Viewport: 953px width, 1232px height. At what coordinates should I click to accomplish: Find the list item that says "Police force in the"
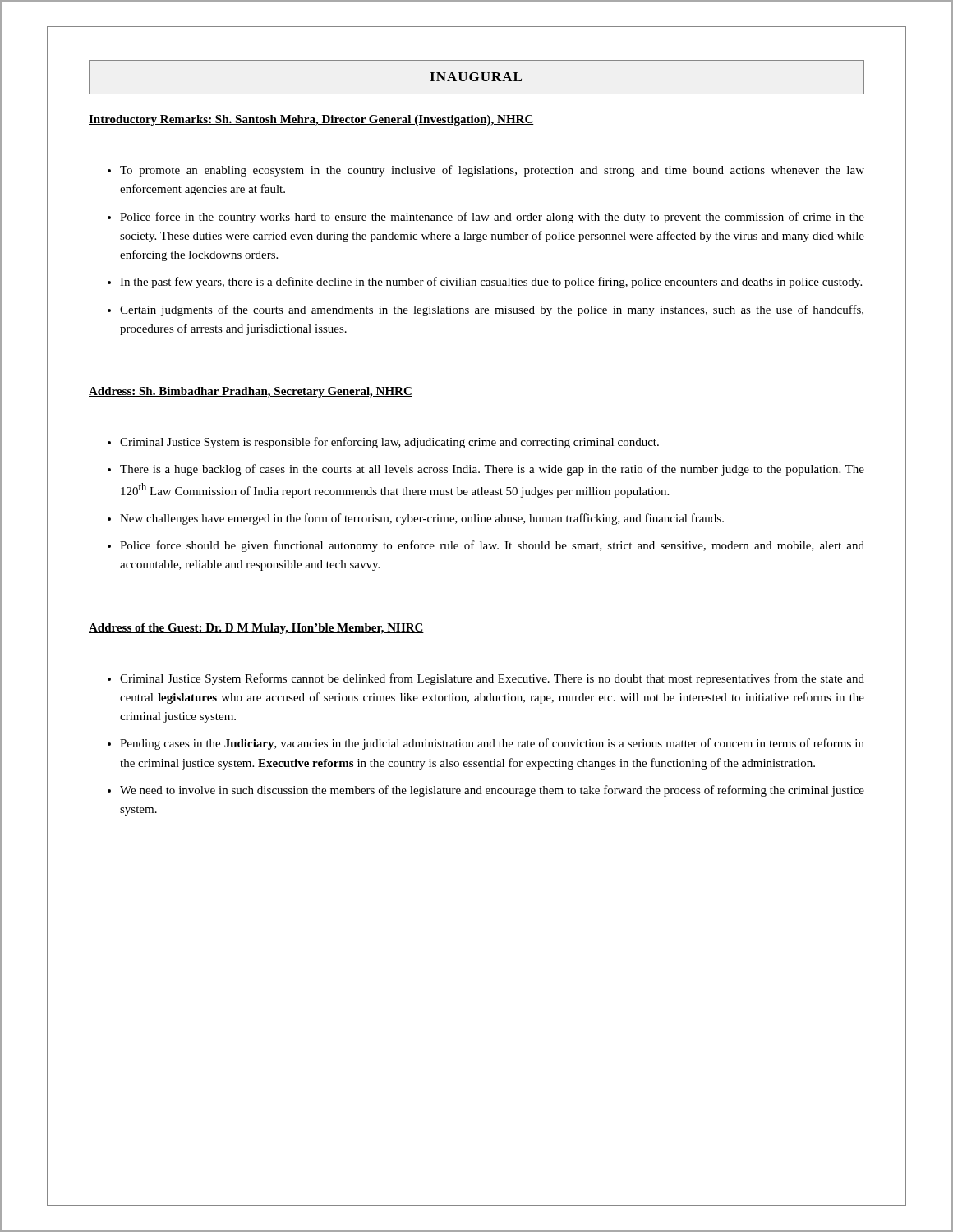492,235
